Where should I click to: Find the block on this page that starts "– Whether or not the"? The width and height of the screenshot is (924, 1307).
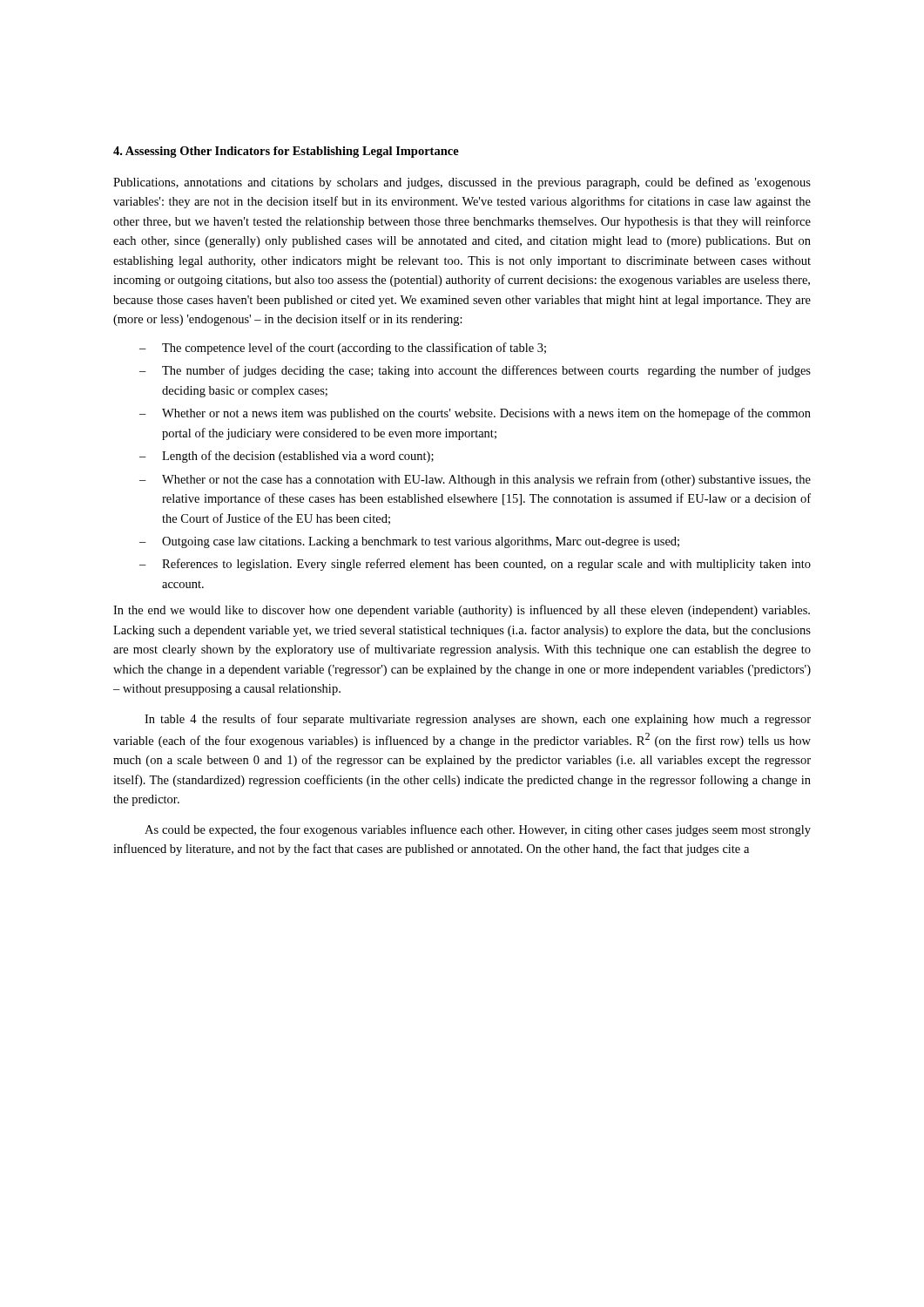[x=475, y=499]
